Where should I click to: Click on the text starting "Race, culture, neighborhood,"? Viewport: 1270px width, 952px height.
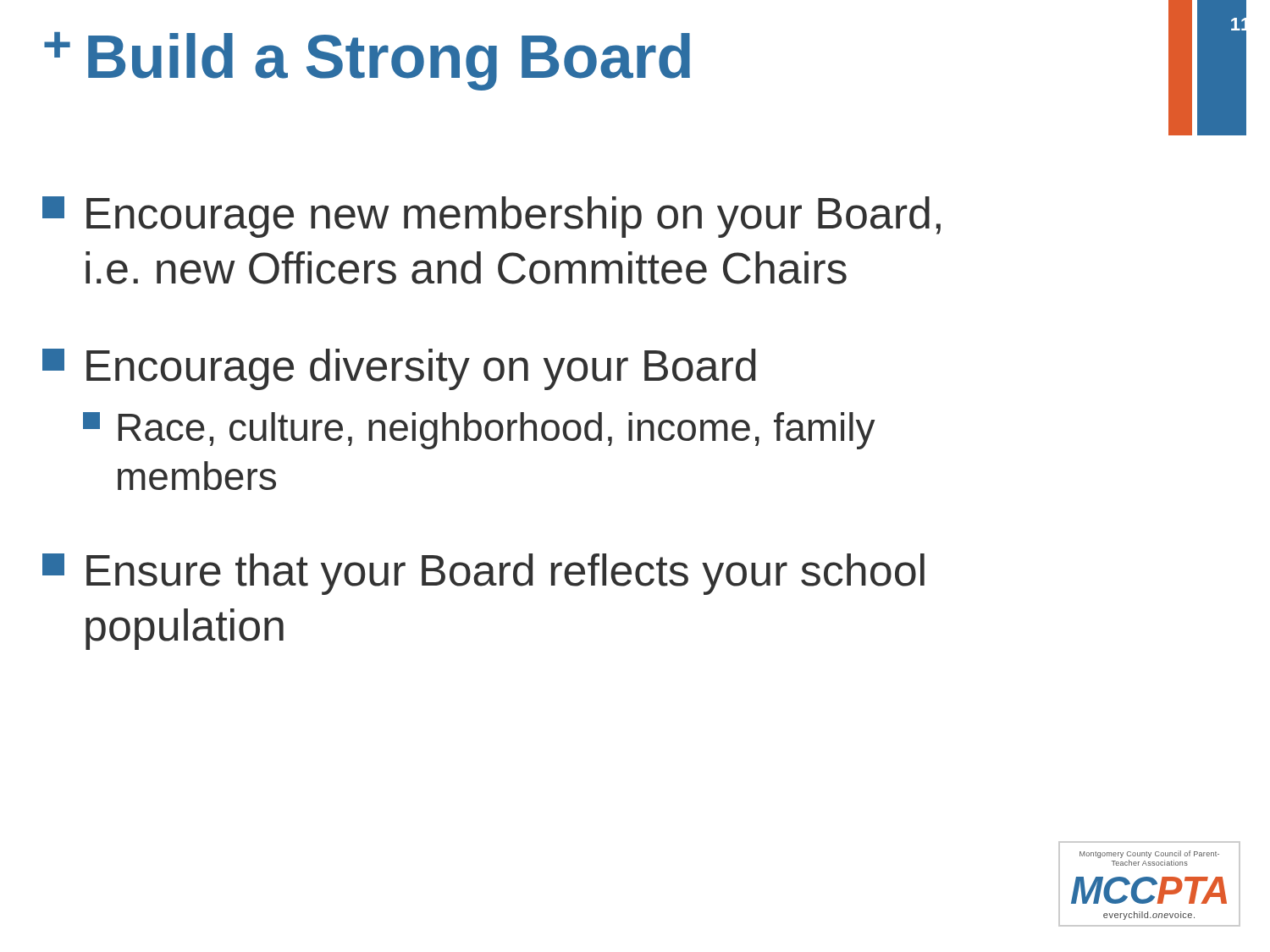(x=479, y=452)
